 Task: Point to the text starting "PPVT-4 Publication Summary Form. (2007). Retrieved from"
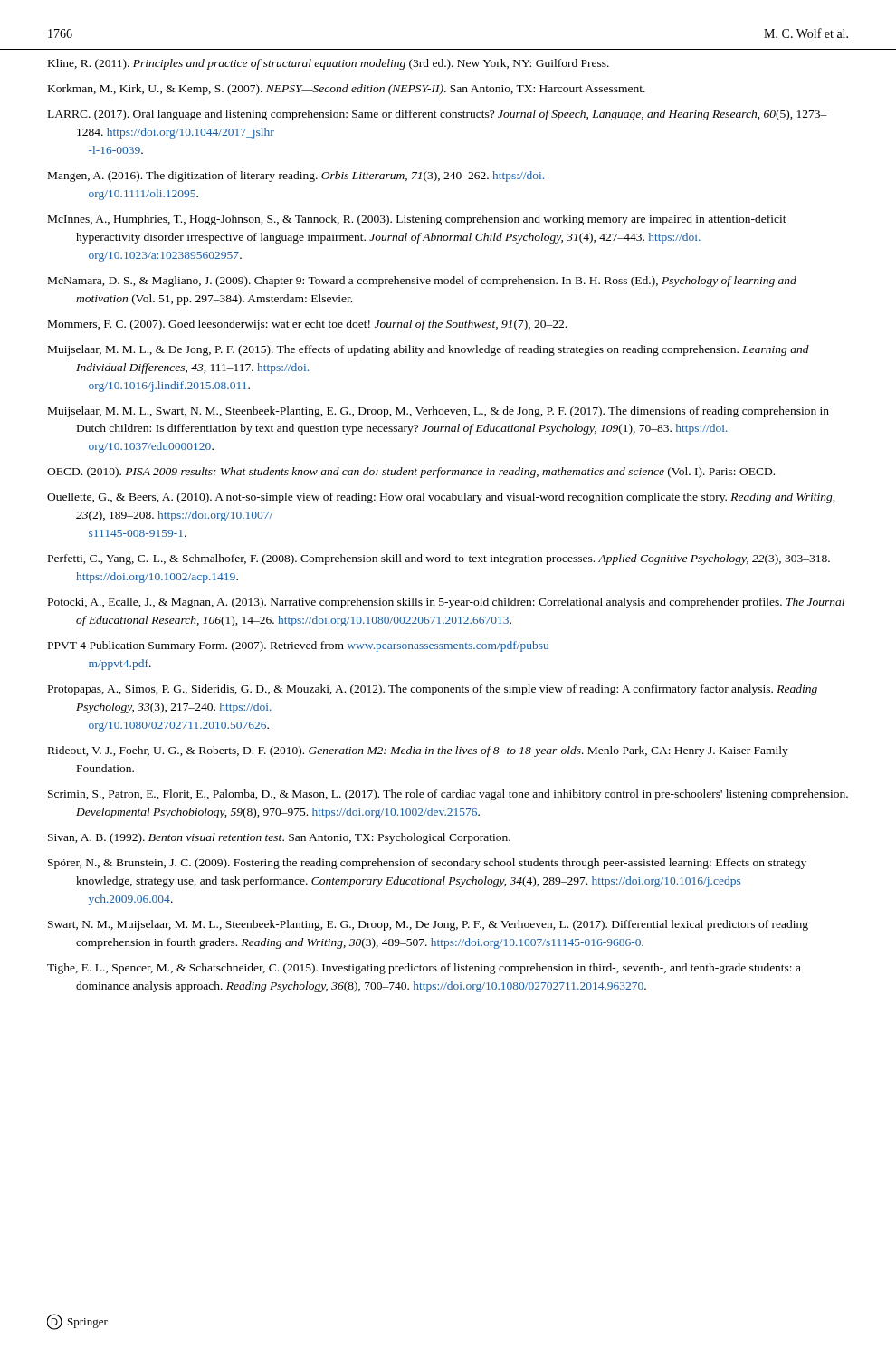(x=298, y=654)
